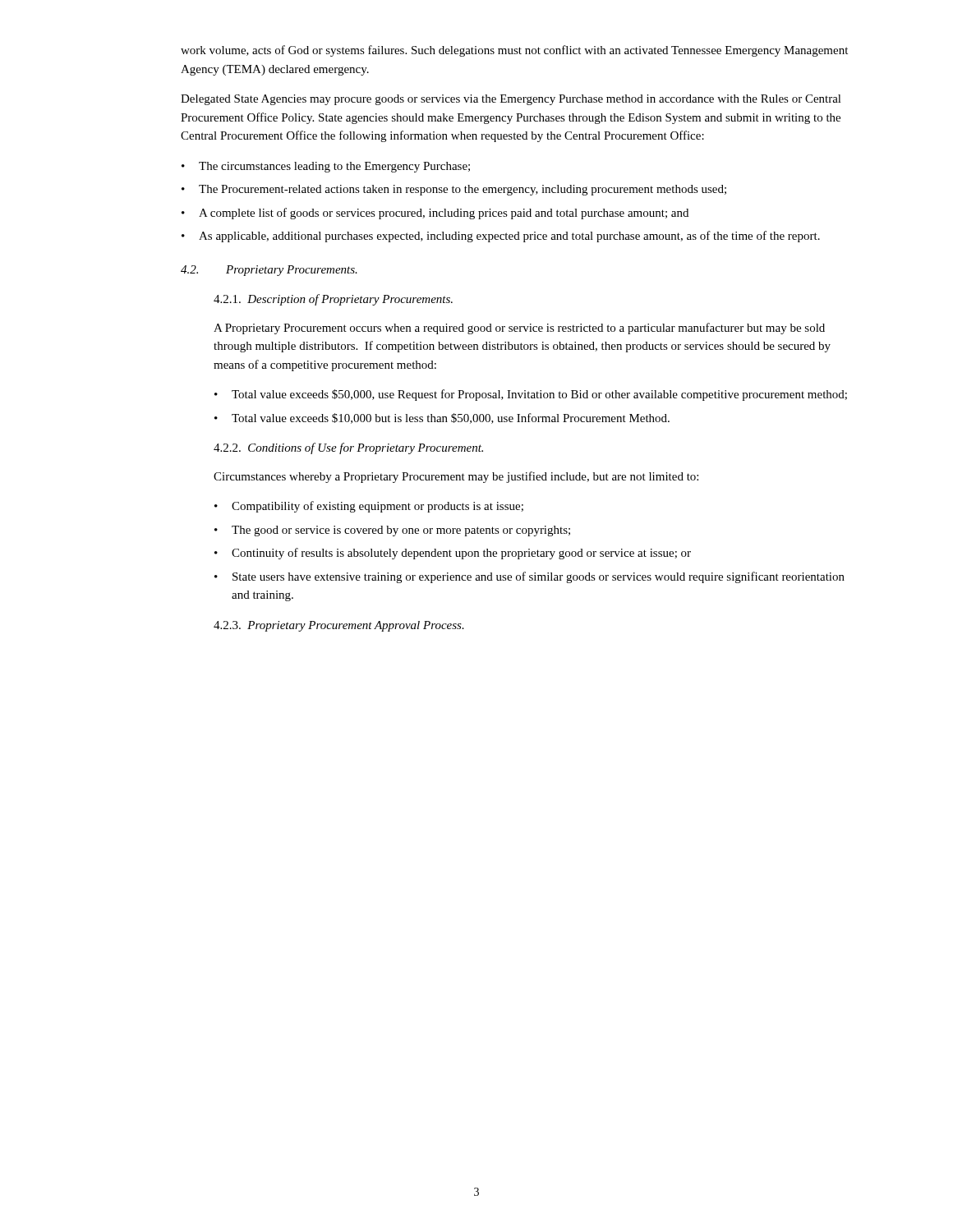This screenshot has width=953, height=1232.
Task: Locate the region starting "• Total value exceeds $10,000 but"
Action: [538, 418]
